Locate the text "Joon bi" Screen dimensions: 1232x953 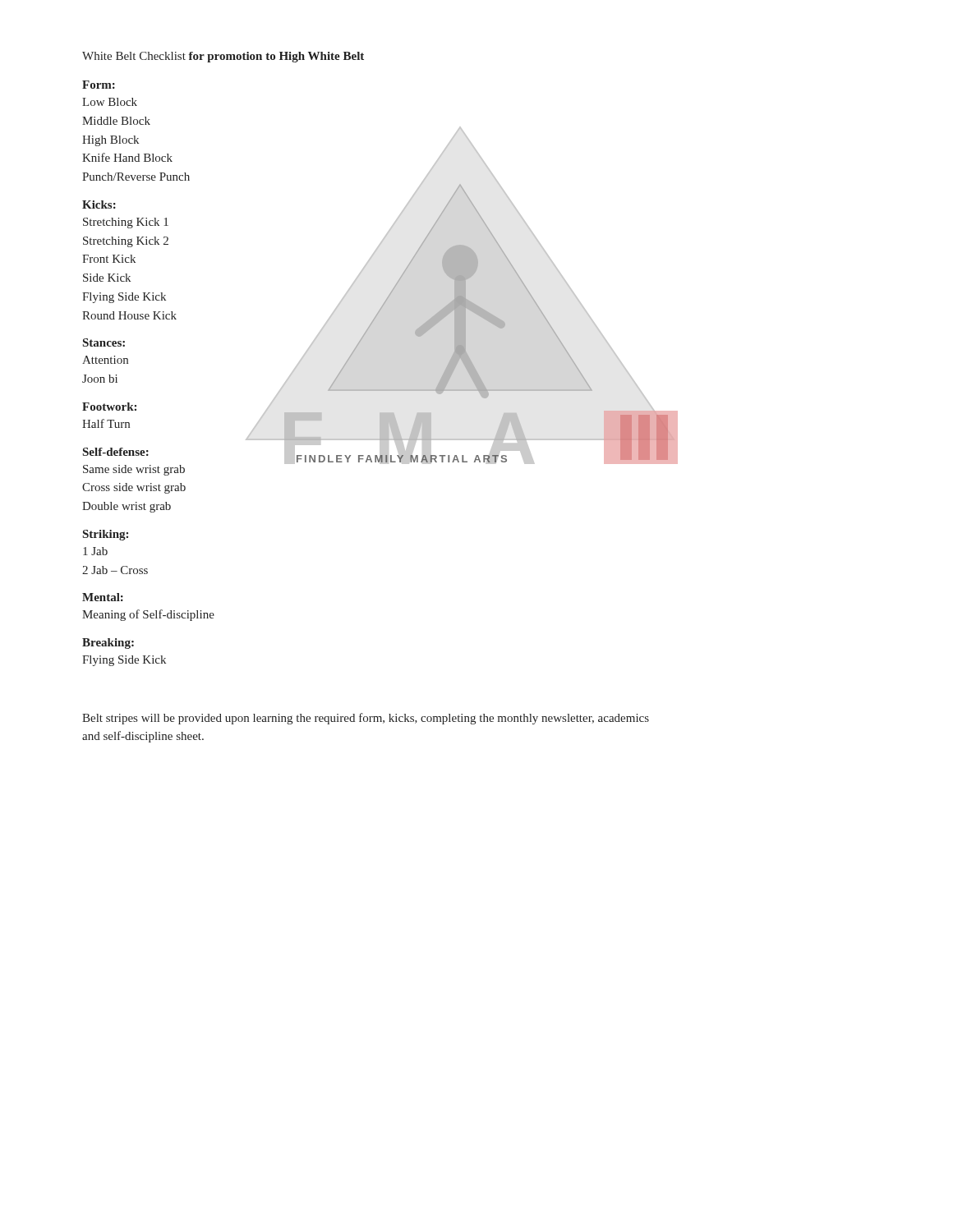(100, 379)
